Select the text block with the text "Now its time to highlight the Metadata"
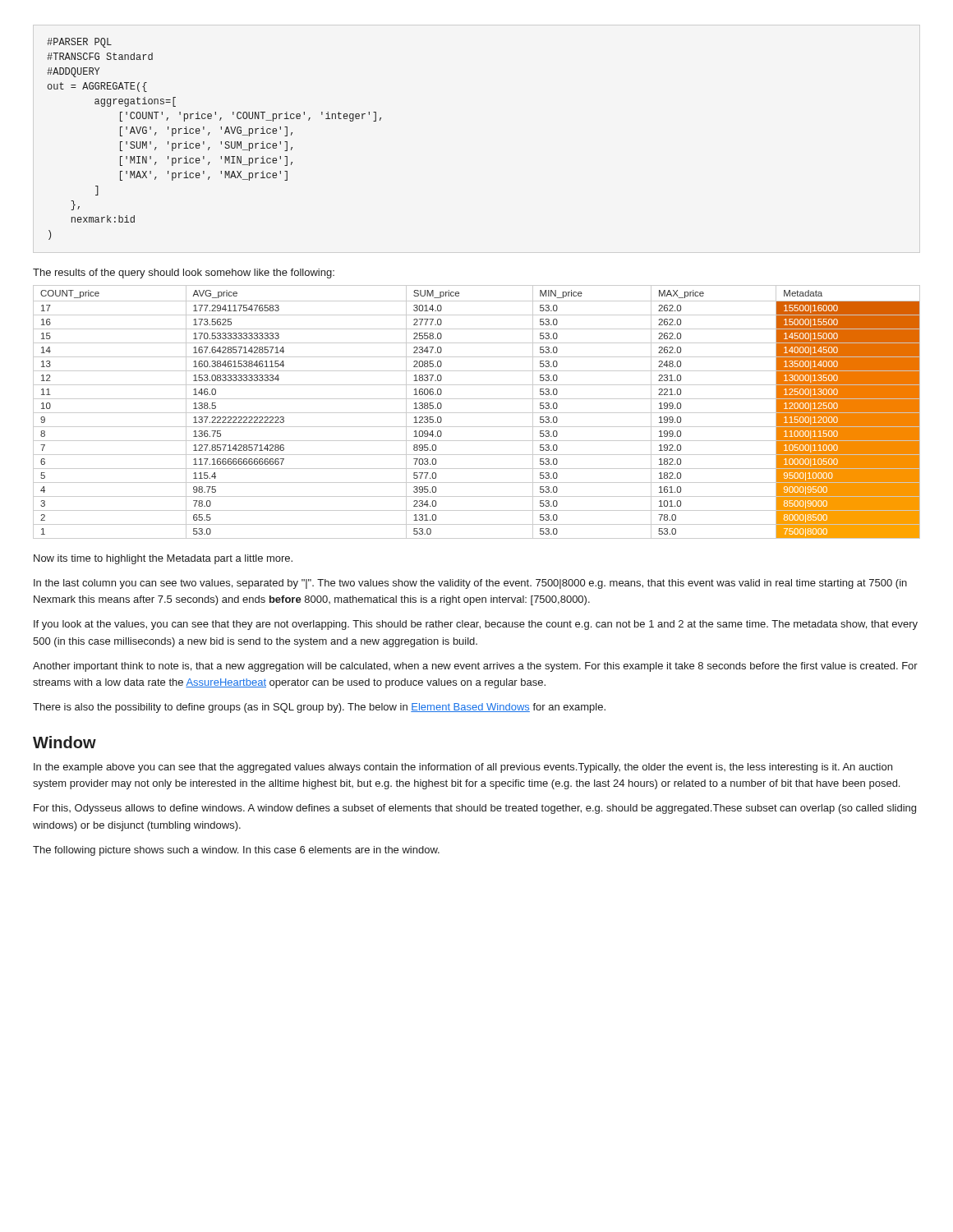Image resolution: width=953 pixels, height=1232 pixels. [163, 558]
